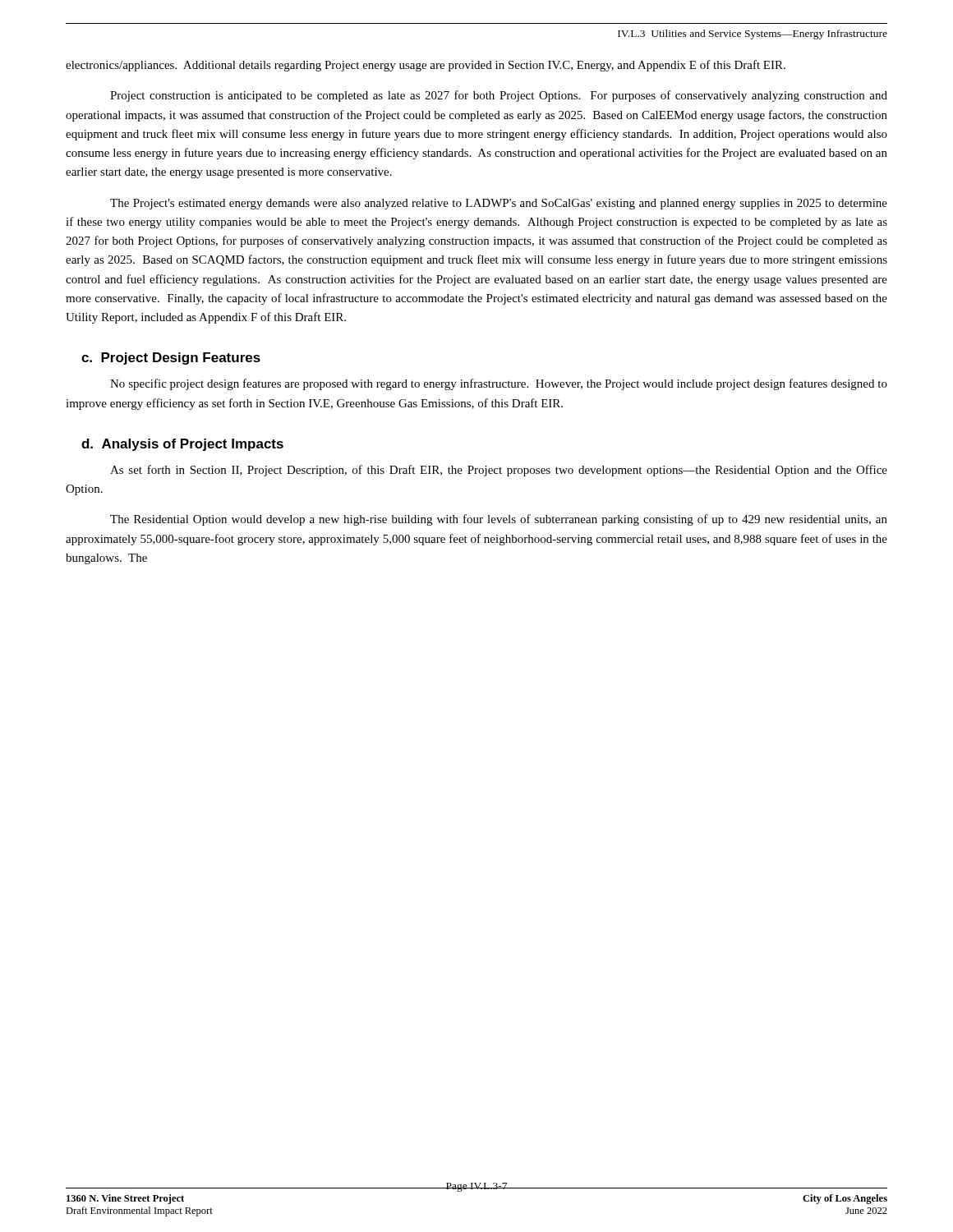Find the text starting "No specific project design features are proposed"

(476, 394)
